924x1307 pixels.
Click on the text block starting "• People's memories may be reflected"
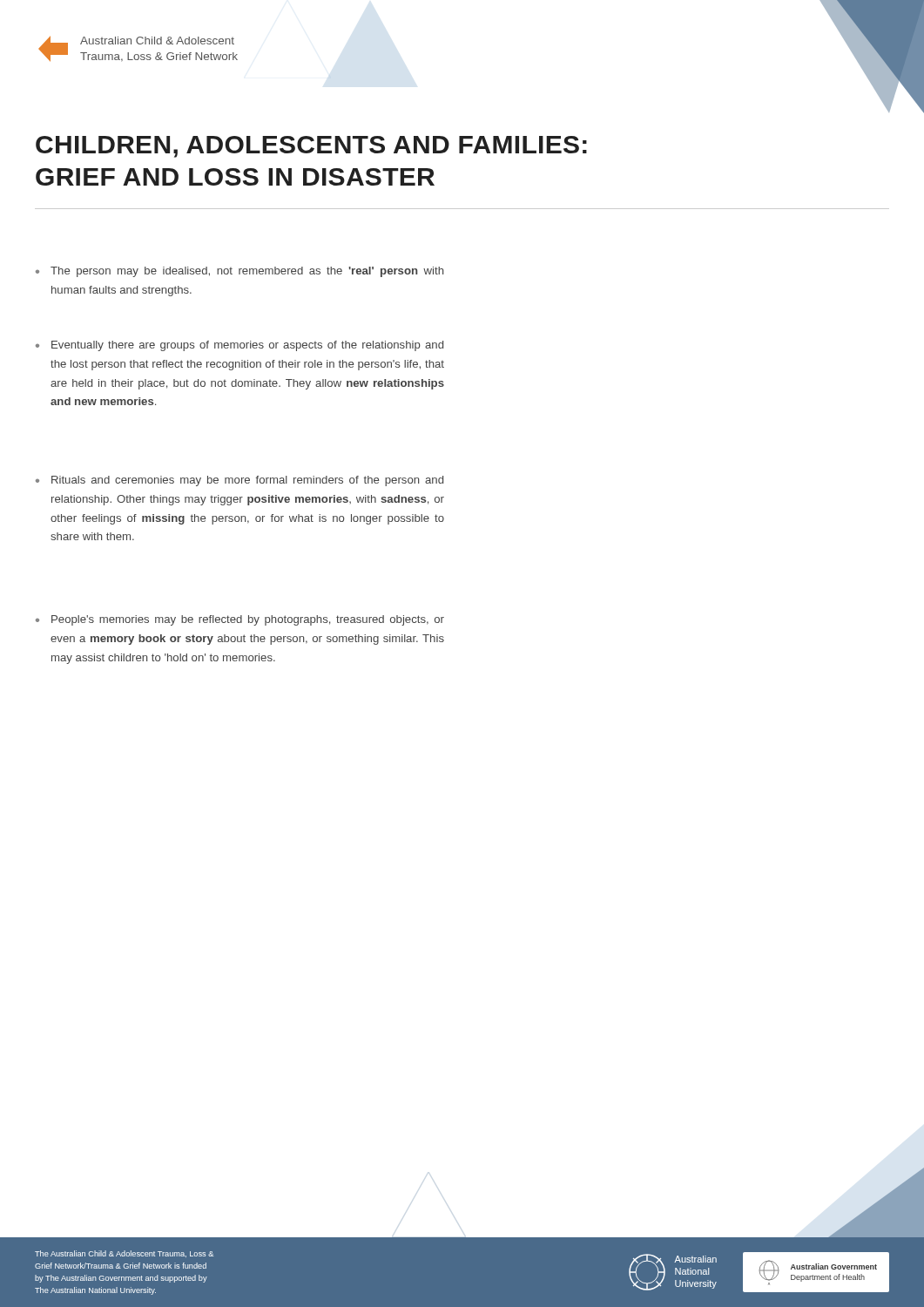point(240,638)
